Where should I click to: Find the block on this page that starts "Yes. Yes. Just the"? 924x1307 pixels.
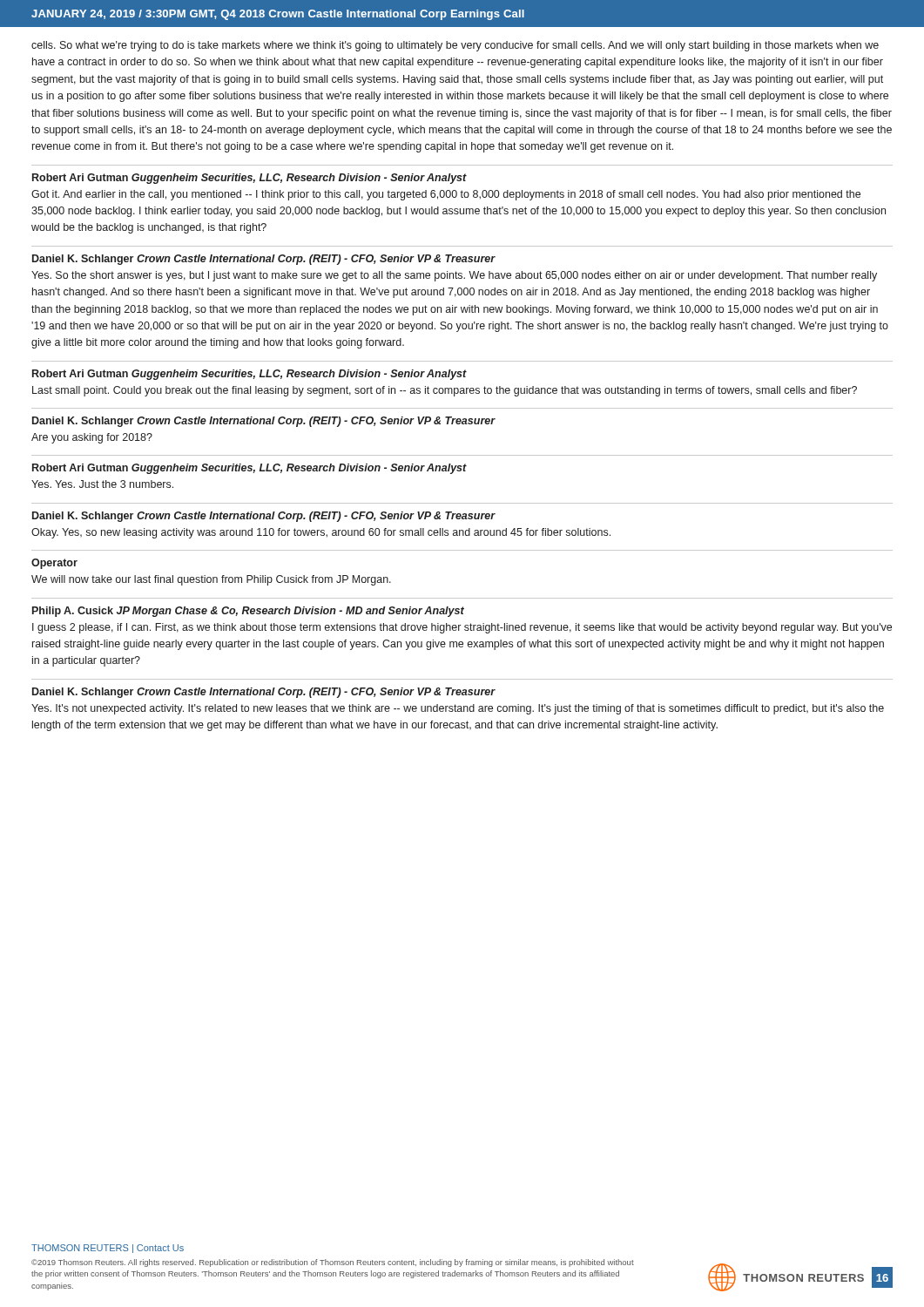103,485
